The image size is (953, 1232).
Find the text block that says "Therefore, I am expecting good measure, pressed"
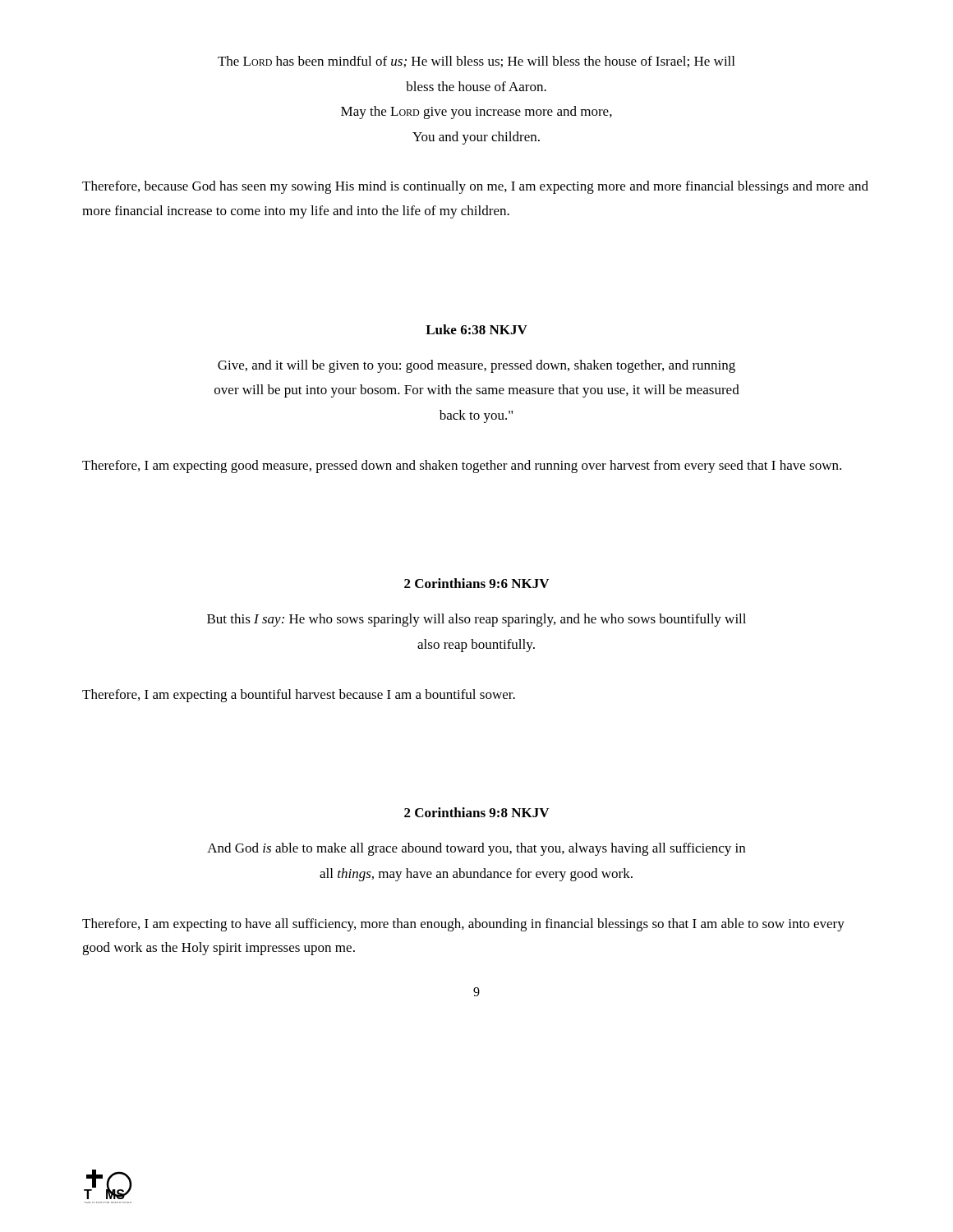coord(462,465)
